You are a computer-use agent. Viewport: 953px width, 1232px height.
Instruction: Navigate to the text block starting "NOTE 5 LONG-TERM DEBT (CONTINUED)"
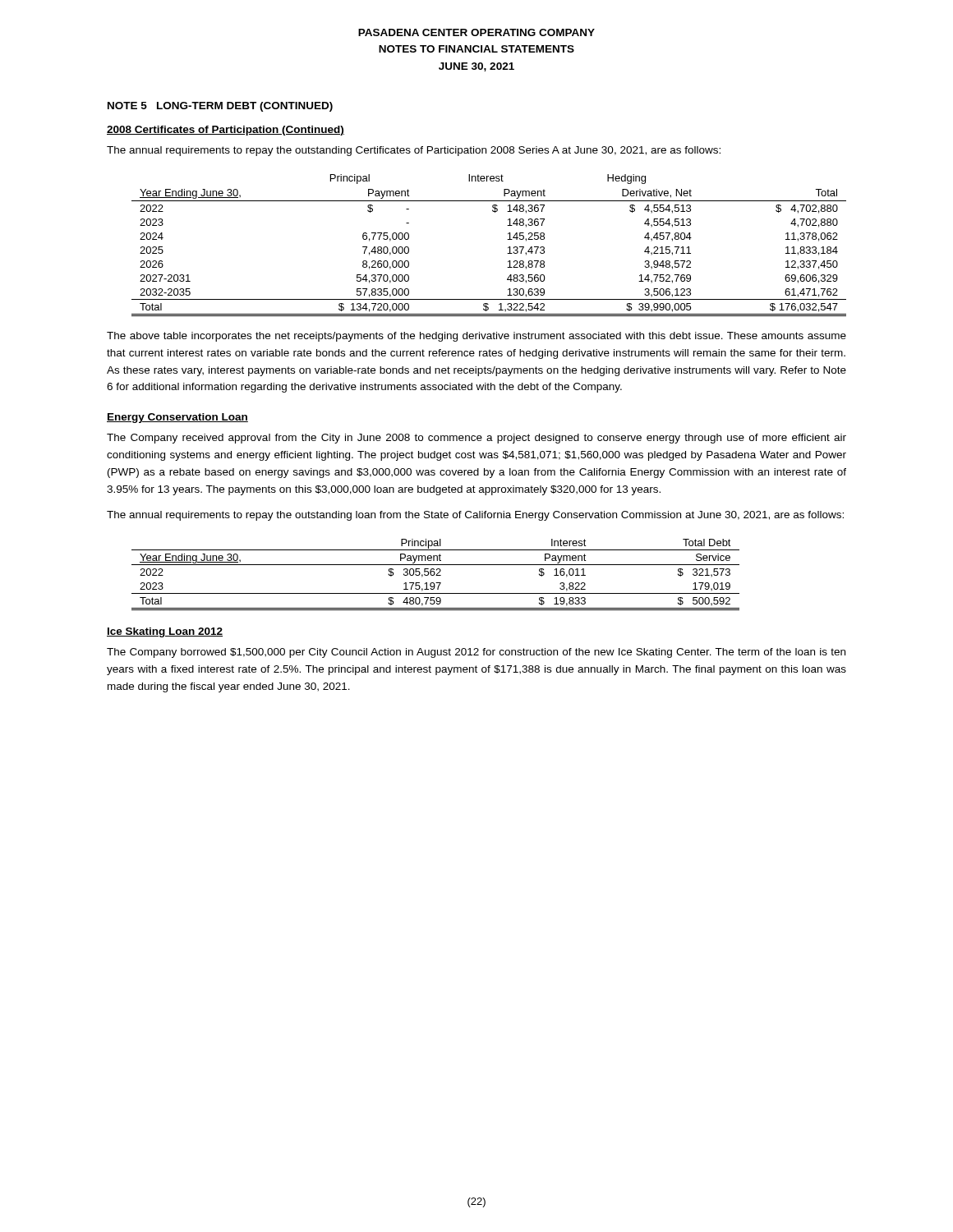(220, 105)
